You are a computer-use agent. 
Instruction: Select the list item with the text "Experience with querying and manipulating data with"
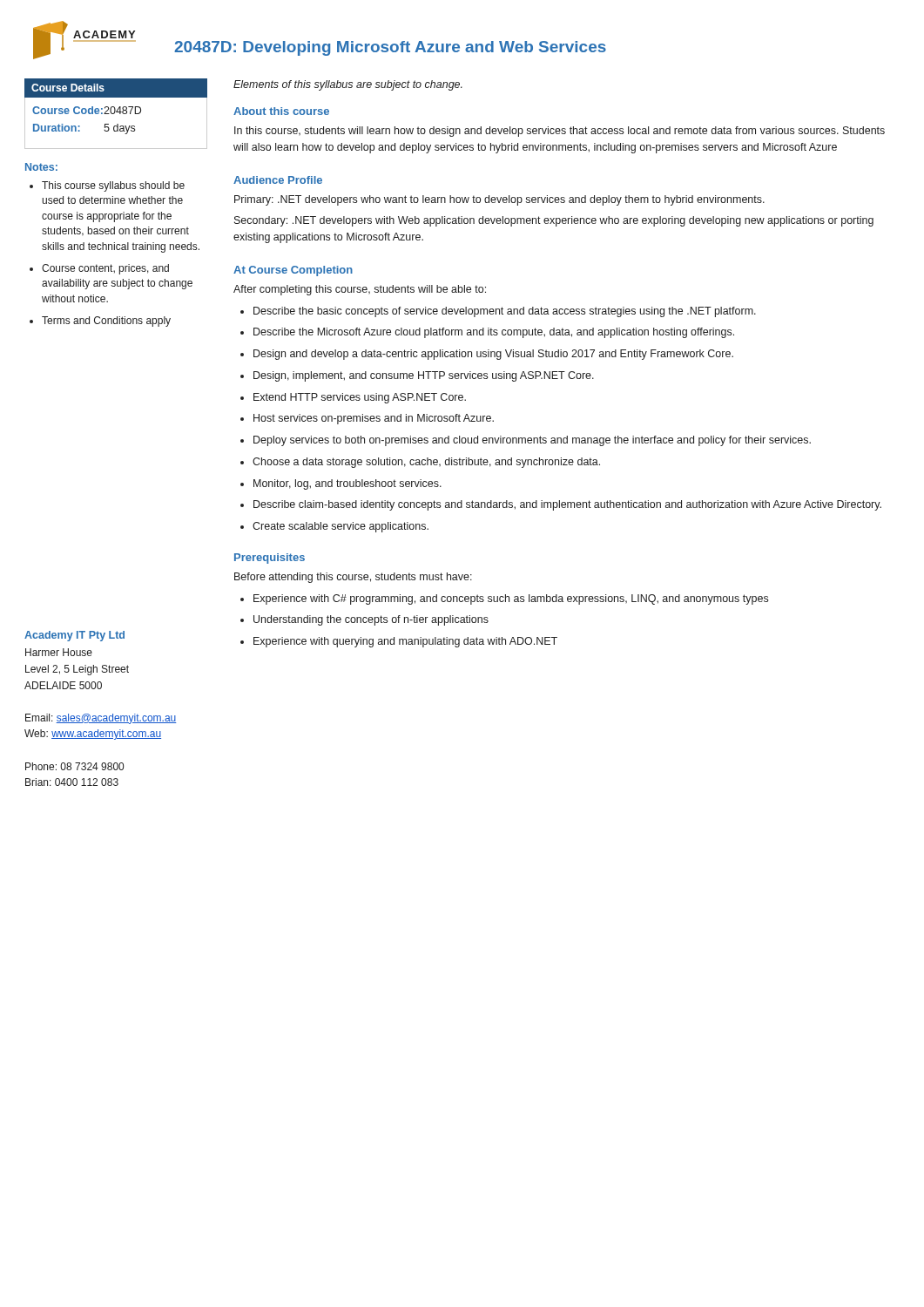405,641
